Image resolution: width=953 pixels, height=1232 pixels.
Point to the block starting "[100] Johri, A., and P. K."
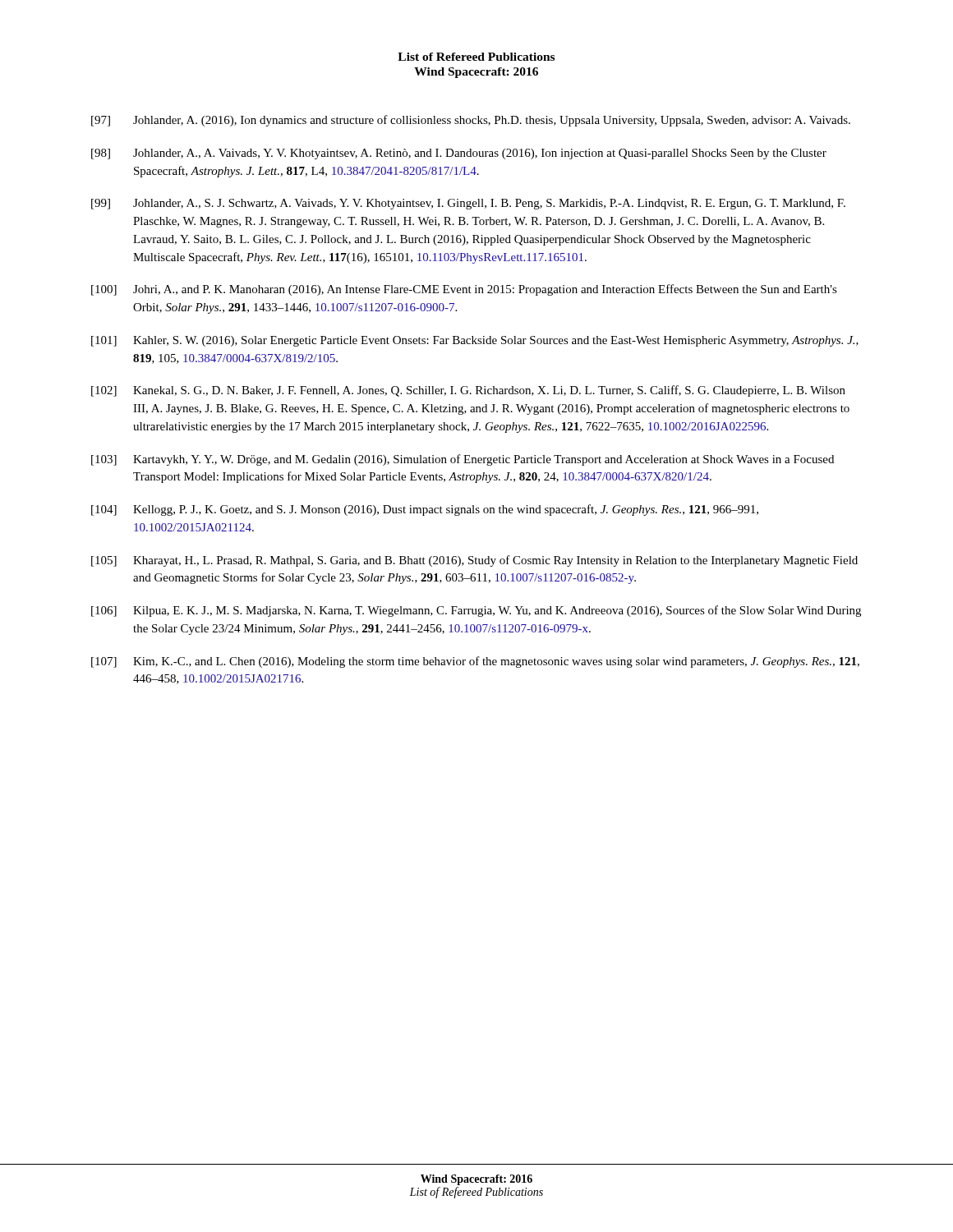476,299
